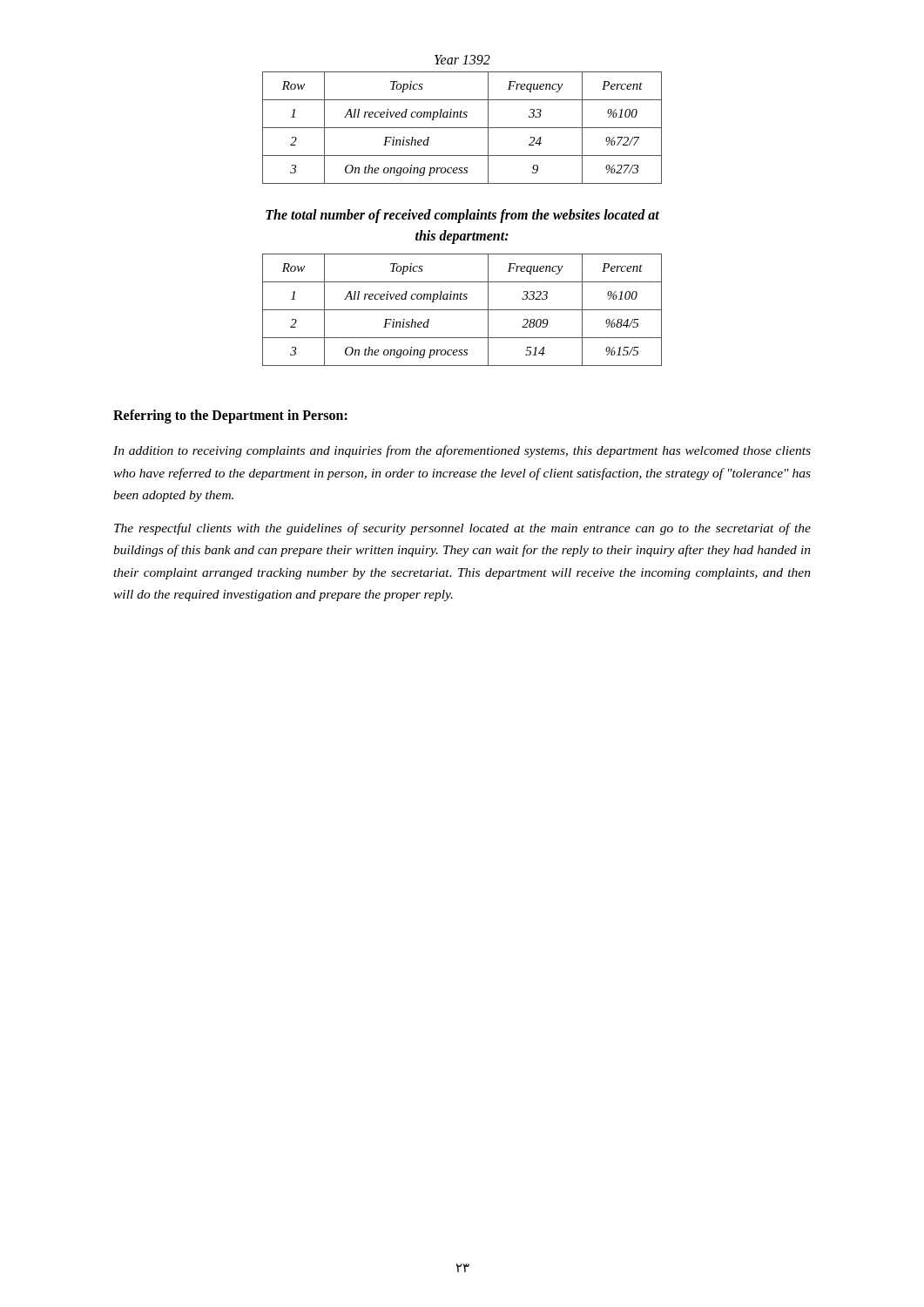Viewport: 924px width, 1307px height.
Task: Click on the region starting "Year 1392"
Action: point(462,60)
